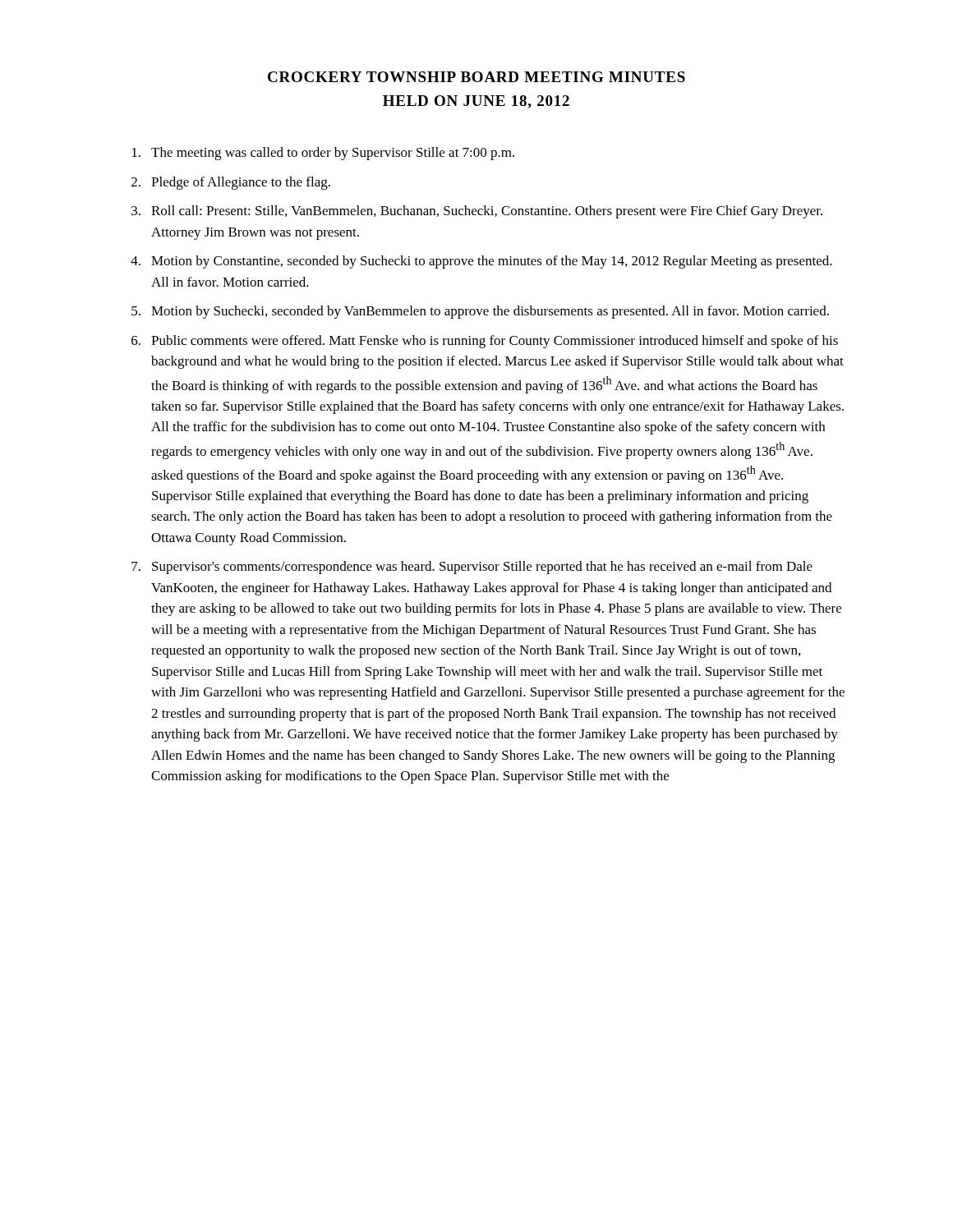
Task: Click the passage that begins "7. Supervisor's comments/correspondence was heard. Supervisor"
Action: point(476,672)
